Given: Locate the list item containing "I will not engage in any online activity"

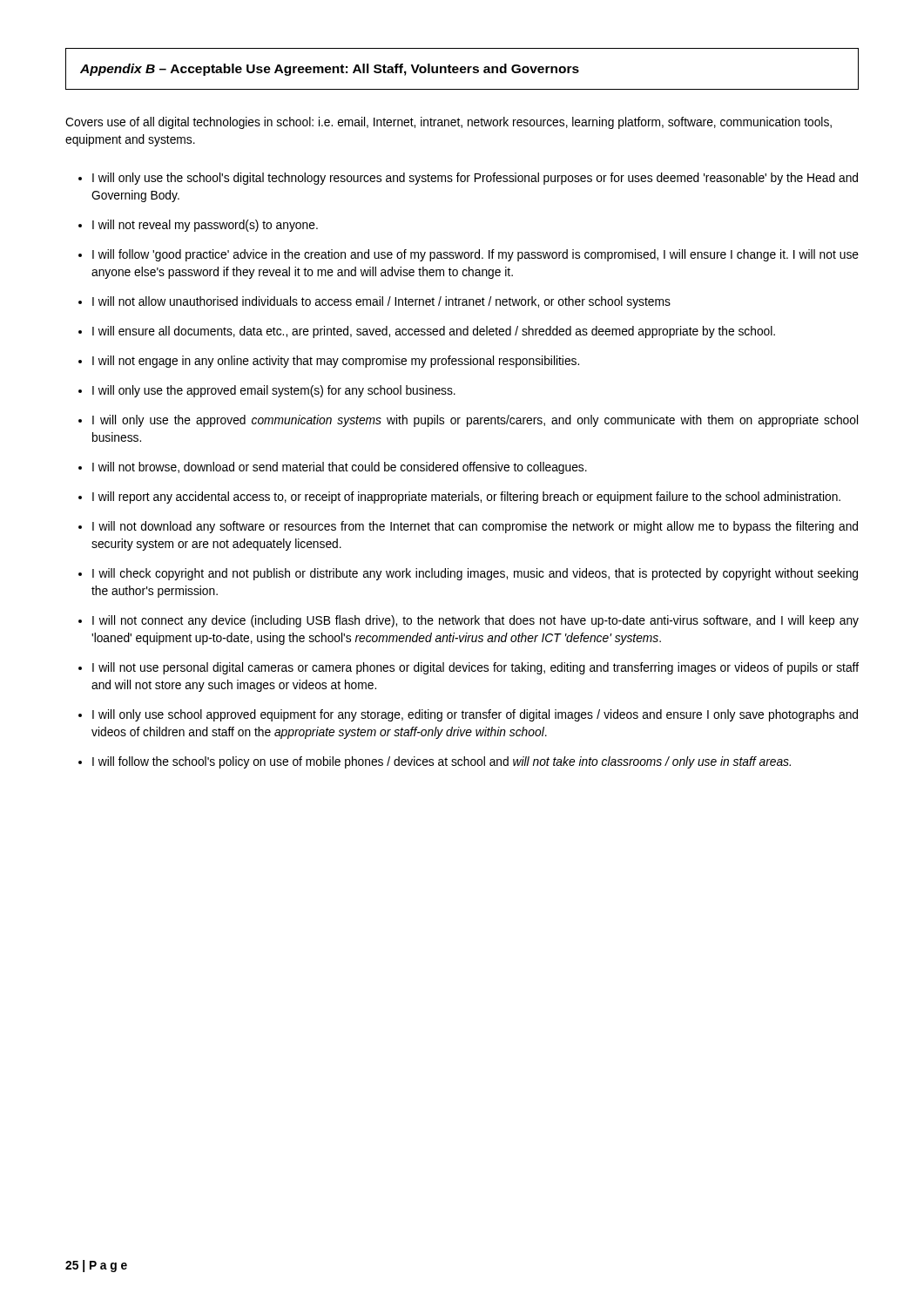Looking at the screenshot, I should point(336,361).
